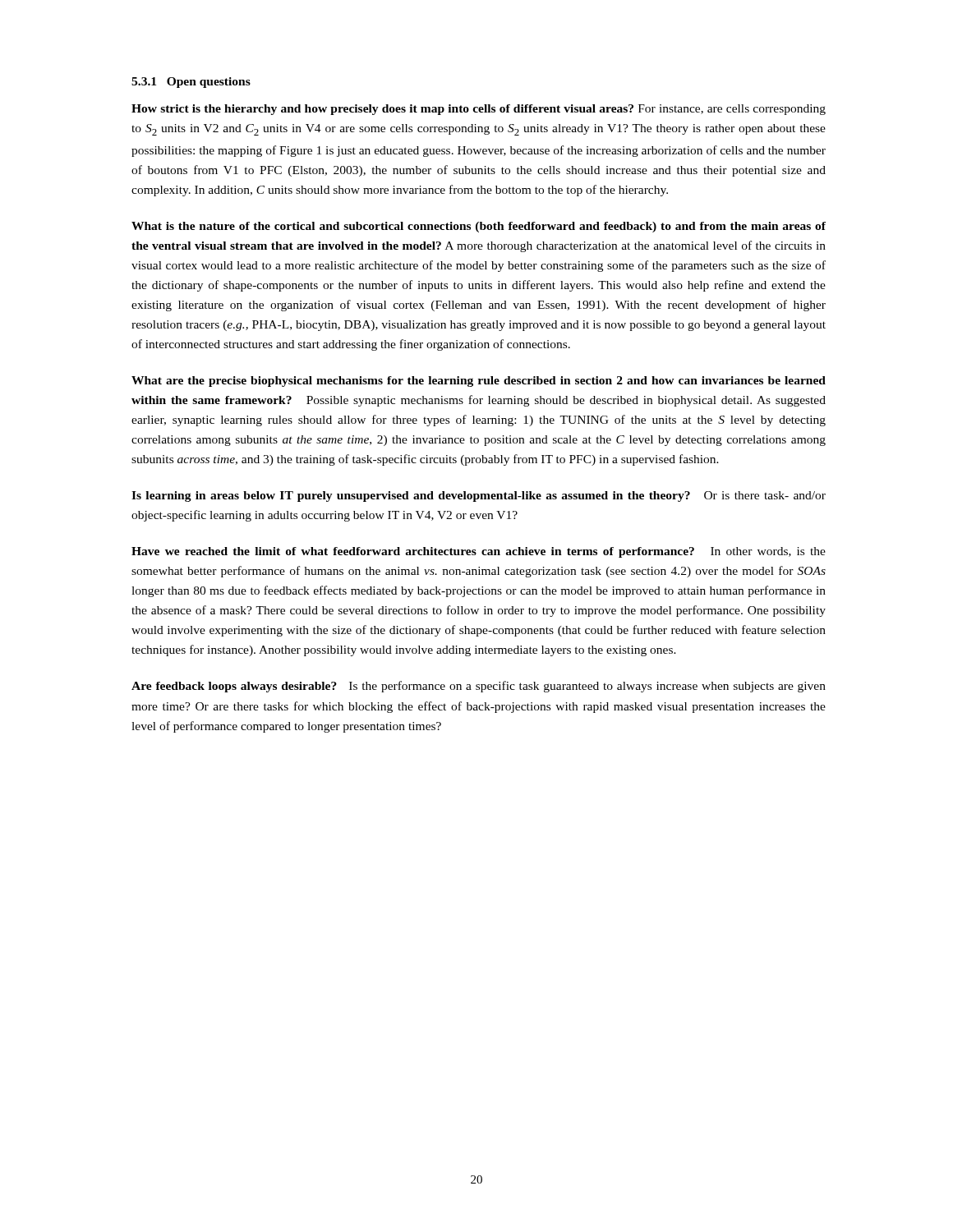Find the section header containing "5.3.1 Open questions"
The image size is (953, 1232).
(191, 81)
